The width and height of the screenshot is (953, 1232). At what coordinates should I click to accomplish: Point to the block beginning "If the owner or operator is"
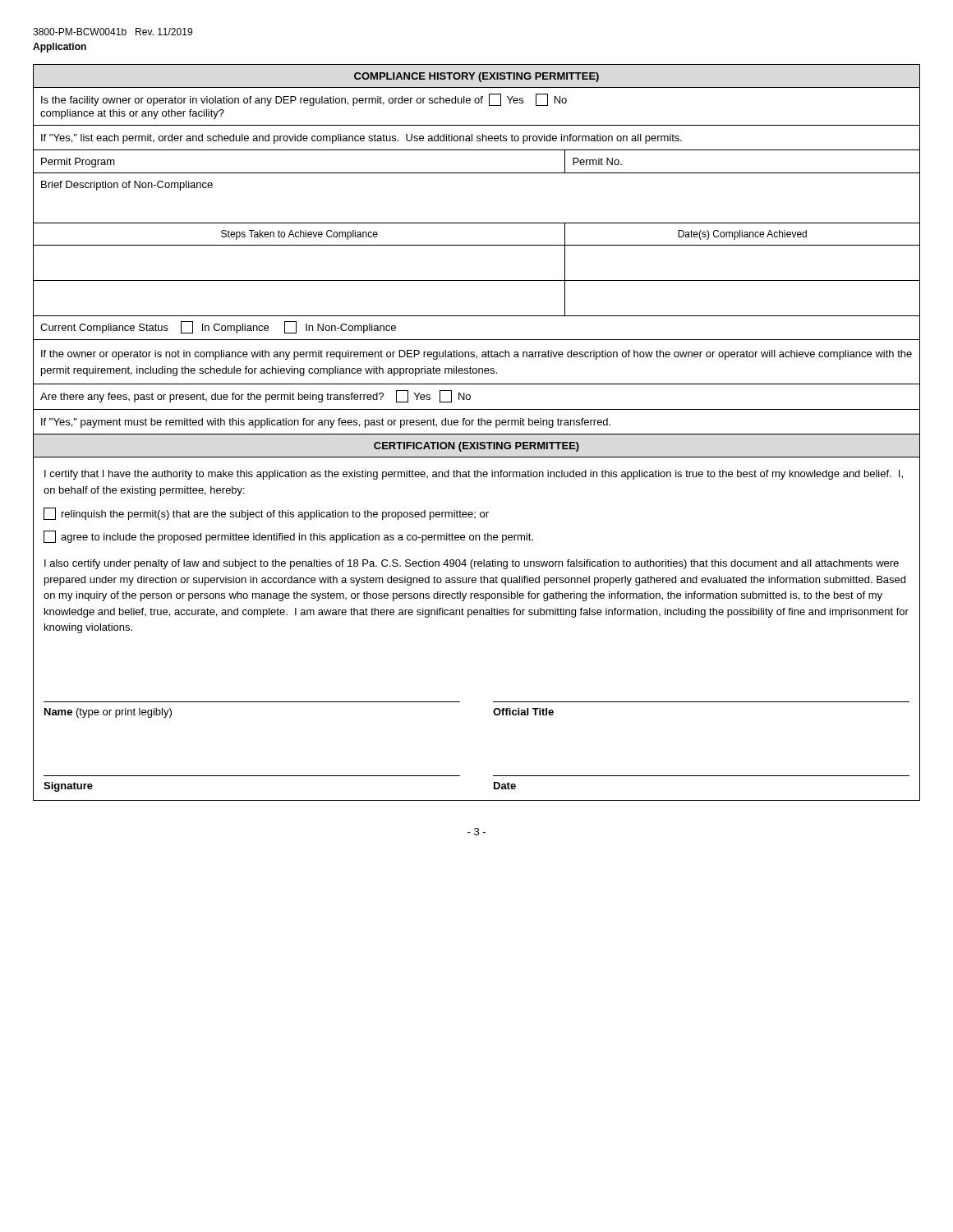(x=476, y=362)
